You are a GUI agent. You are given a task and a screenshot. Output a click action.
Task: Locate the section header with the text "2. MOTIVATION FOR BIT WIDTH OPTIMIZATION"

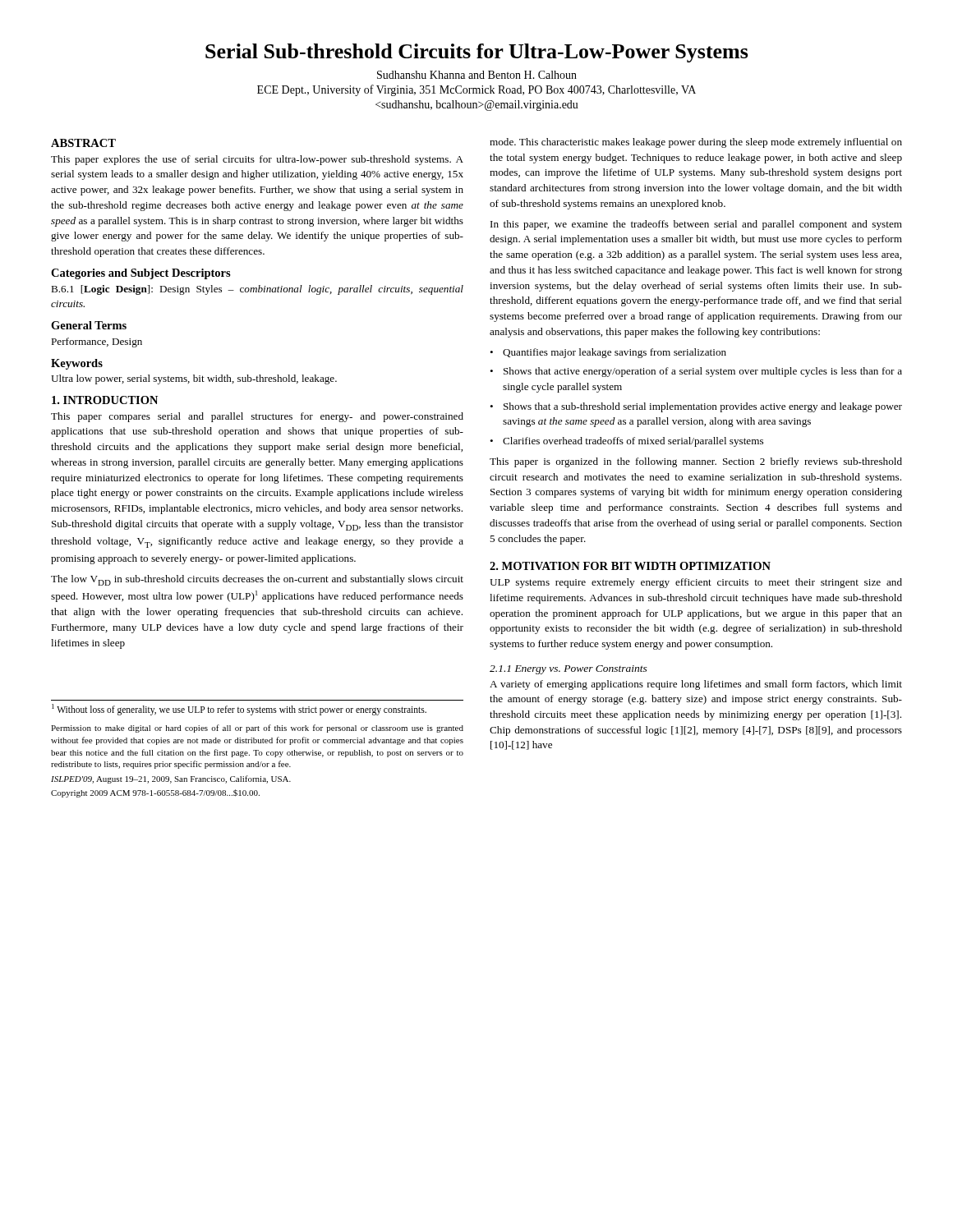point(630,566)
